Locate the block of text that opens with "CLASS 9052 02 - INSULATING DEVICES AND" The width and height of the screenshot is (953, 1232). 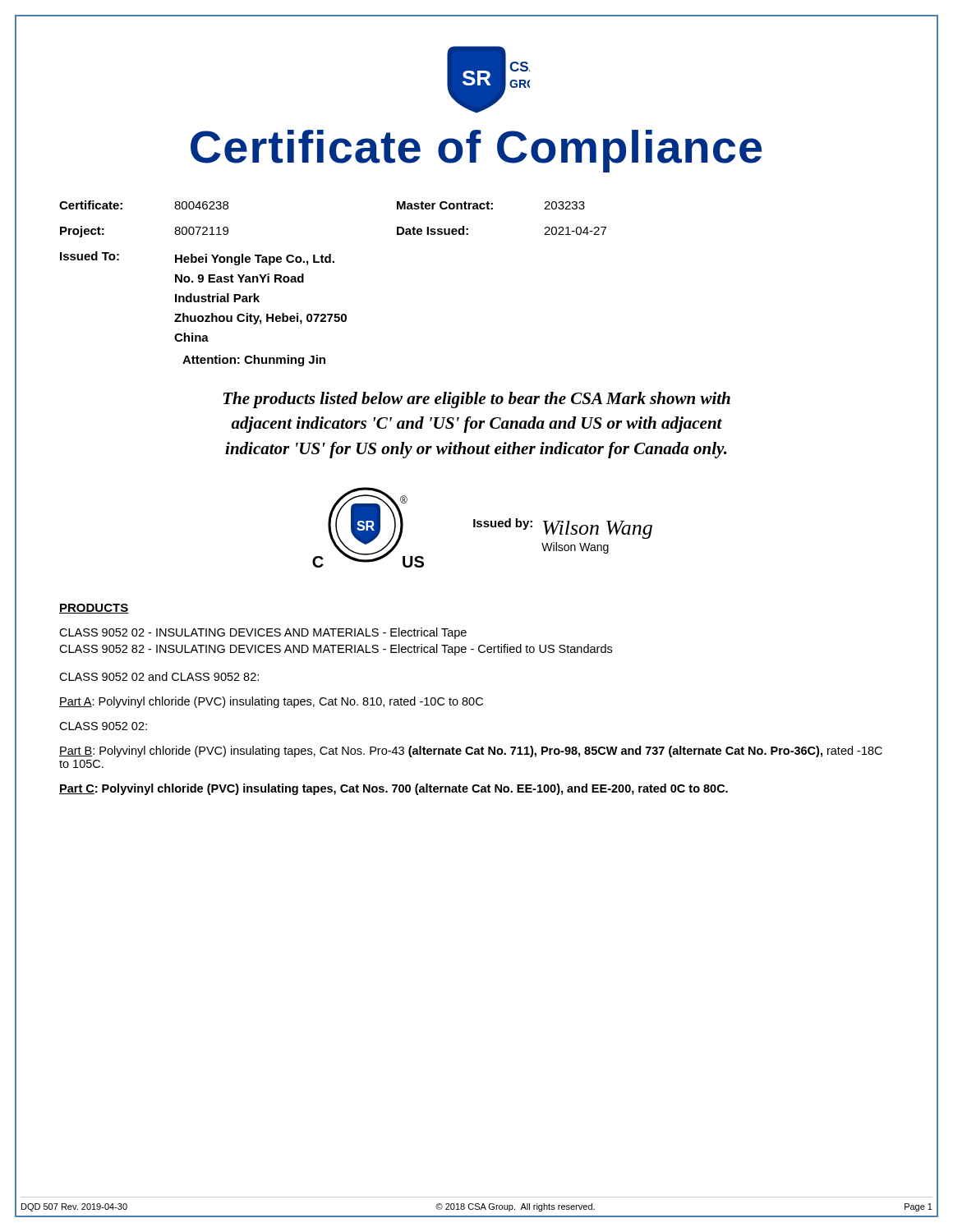click(x=263, y=633)
